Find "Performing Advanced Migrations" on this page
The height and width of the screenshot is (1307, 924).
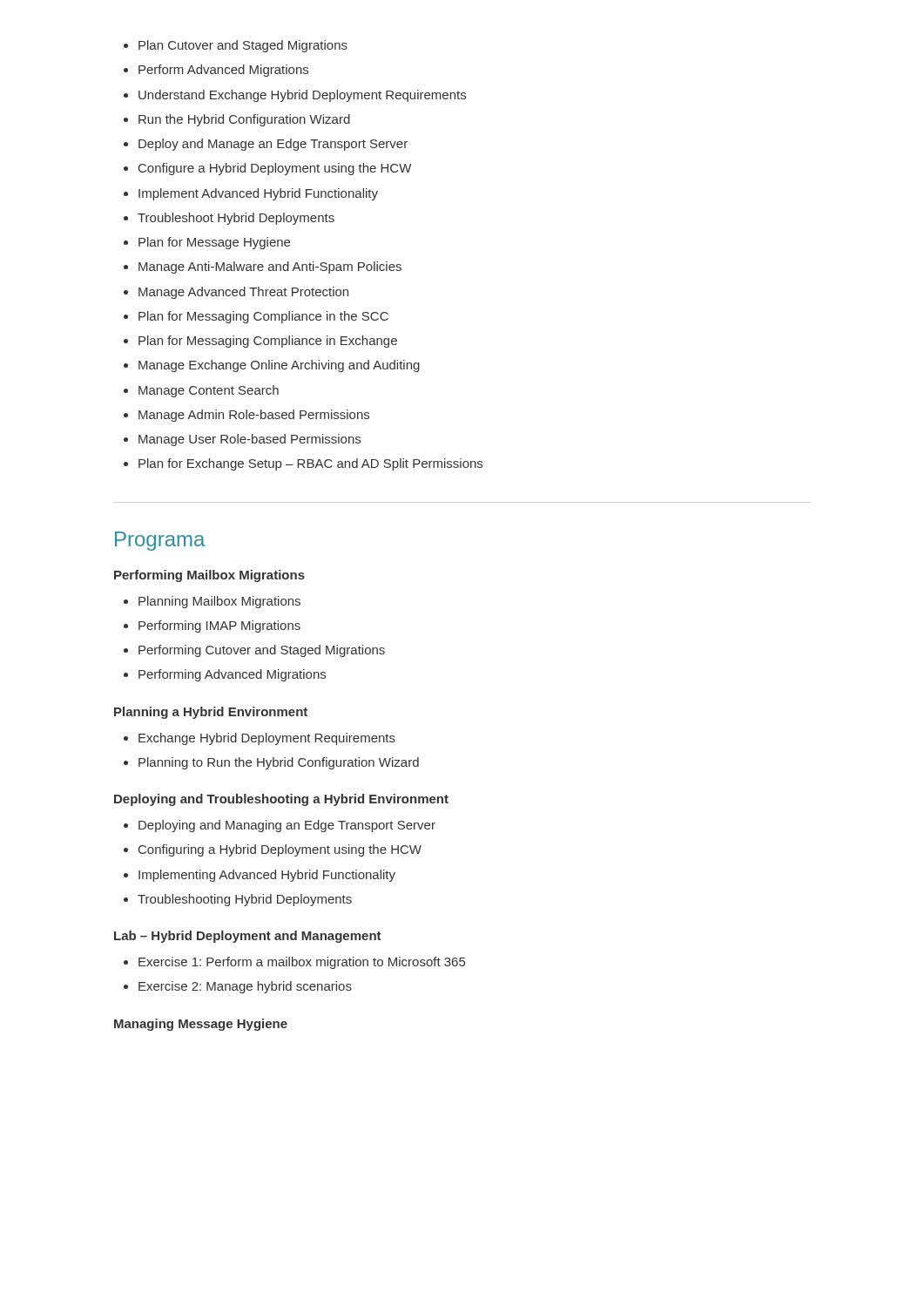point(232,675)
